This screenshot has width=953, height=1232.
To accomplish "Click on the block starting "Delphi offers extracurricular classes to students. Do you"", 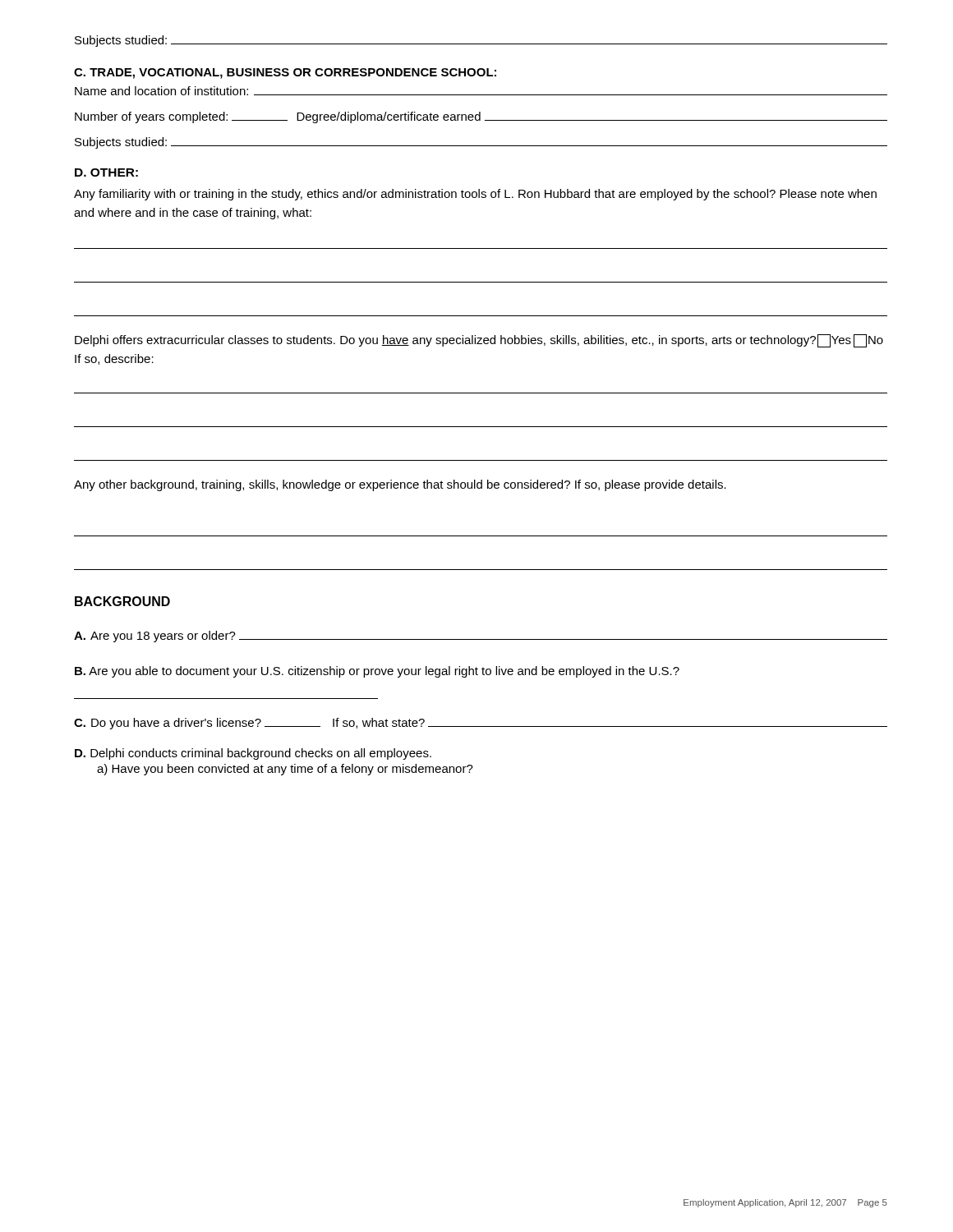I will pyautogui.click(x=479, y=349).
